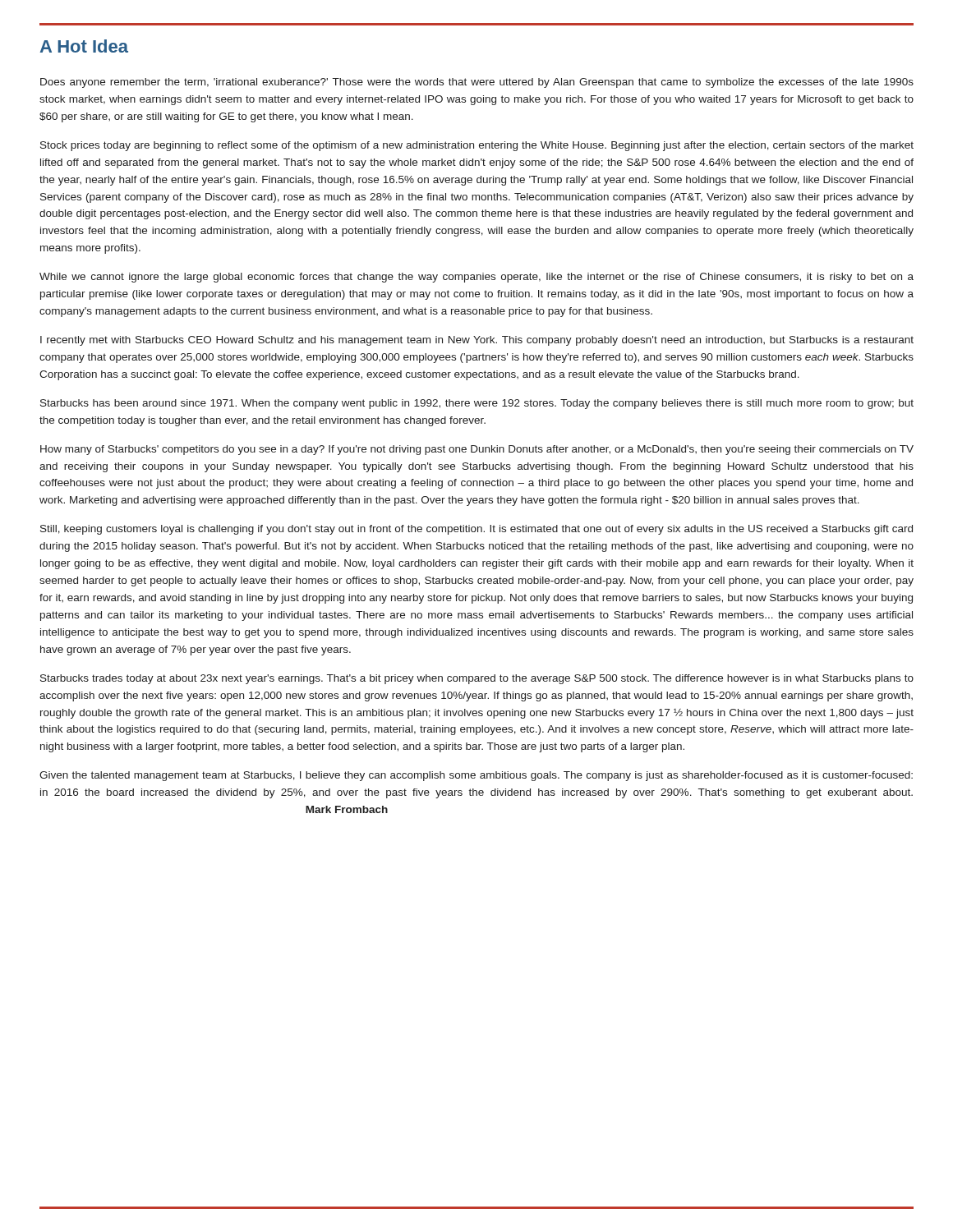This screenshot has height=1232, width=953.
Task: Find the region starting "Stock prices today are beginning to reflect some"
Action: click(476, 197)
